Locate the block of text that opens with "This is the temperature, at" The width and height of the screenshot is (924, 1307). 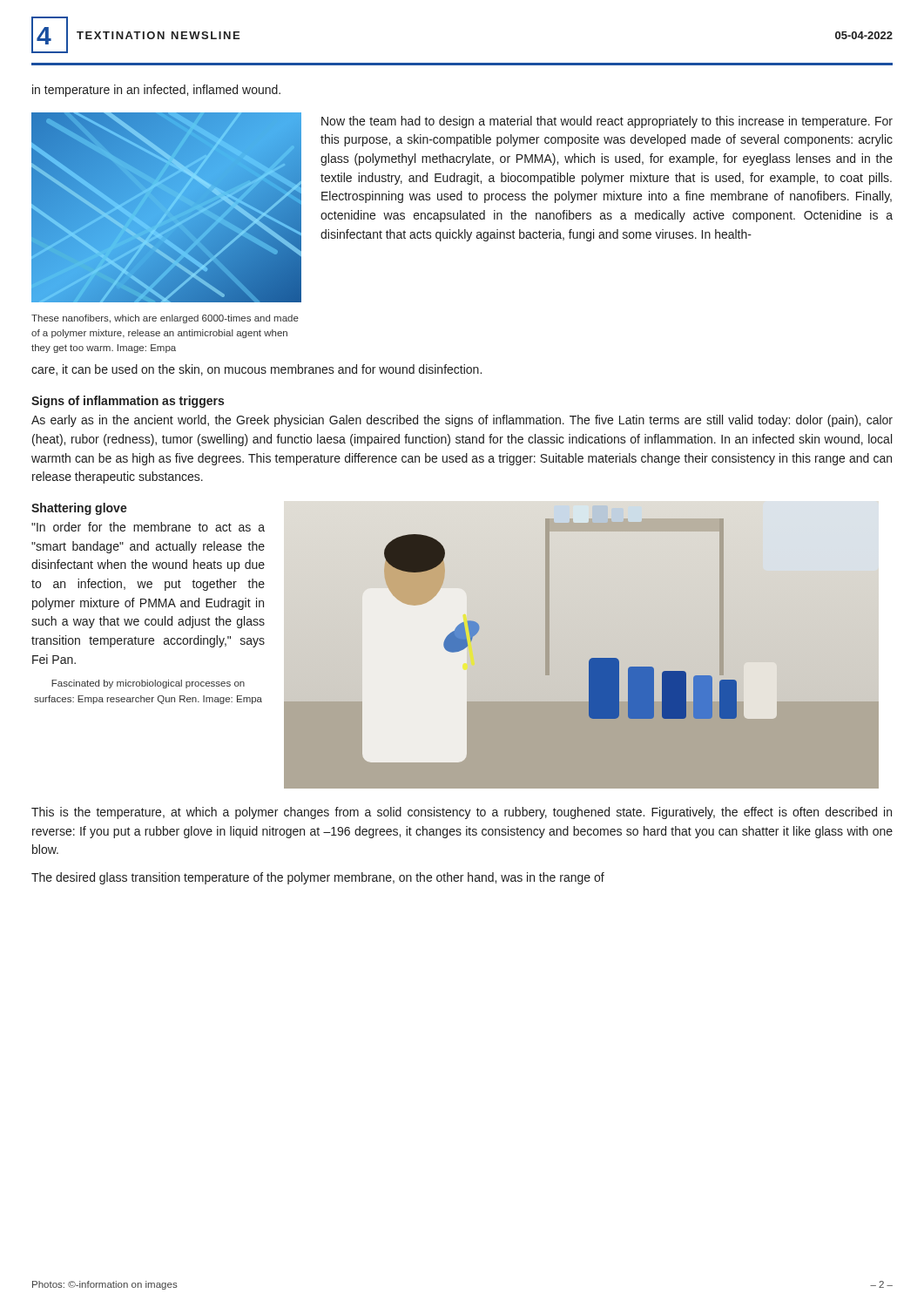[x=462, y=831]
